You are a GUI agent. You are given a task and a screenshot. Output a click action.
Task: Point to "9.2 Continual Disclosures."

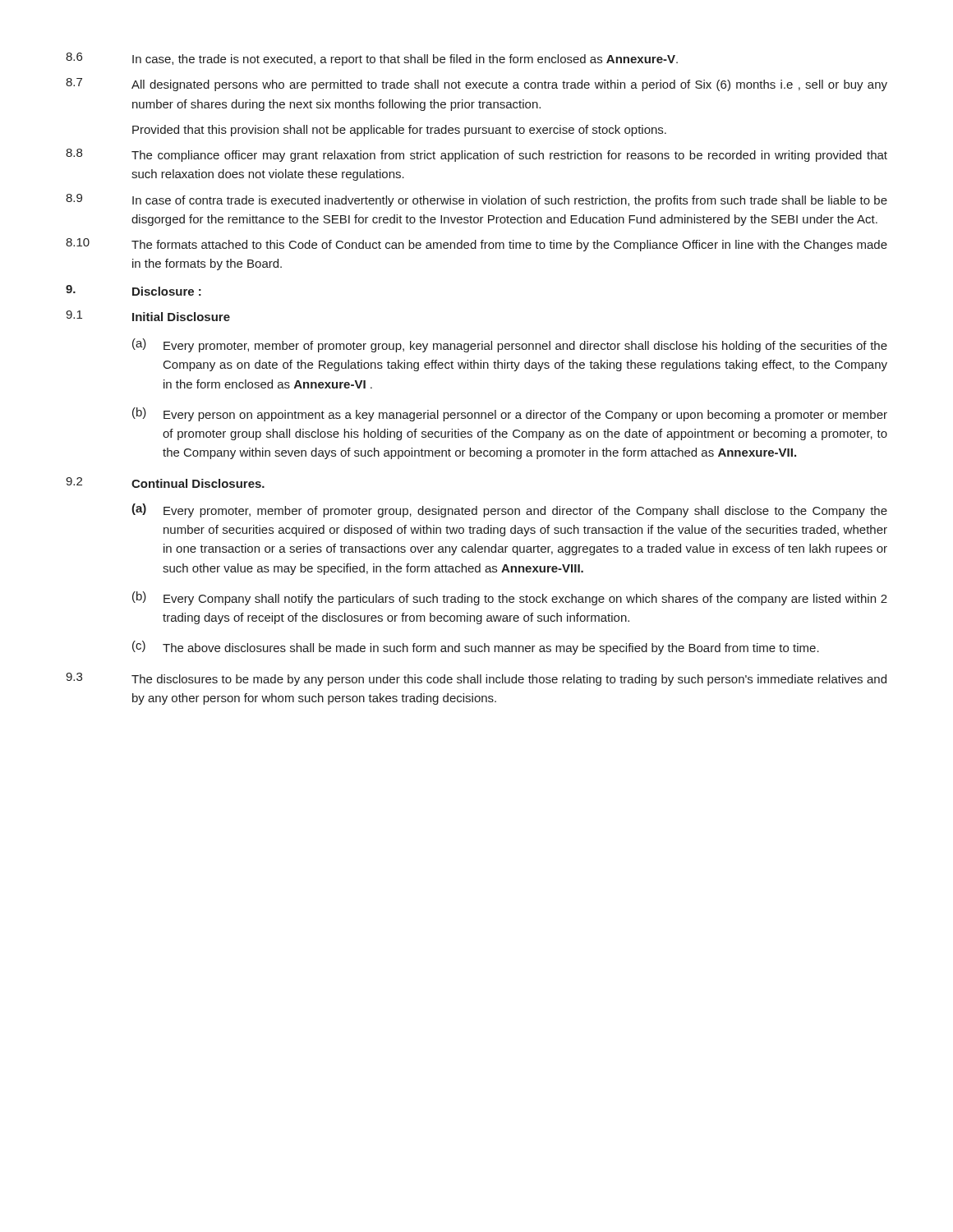click(165, 483)
